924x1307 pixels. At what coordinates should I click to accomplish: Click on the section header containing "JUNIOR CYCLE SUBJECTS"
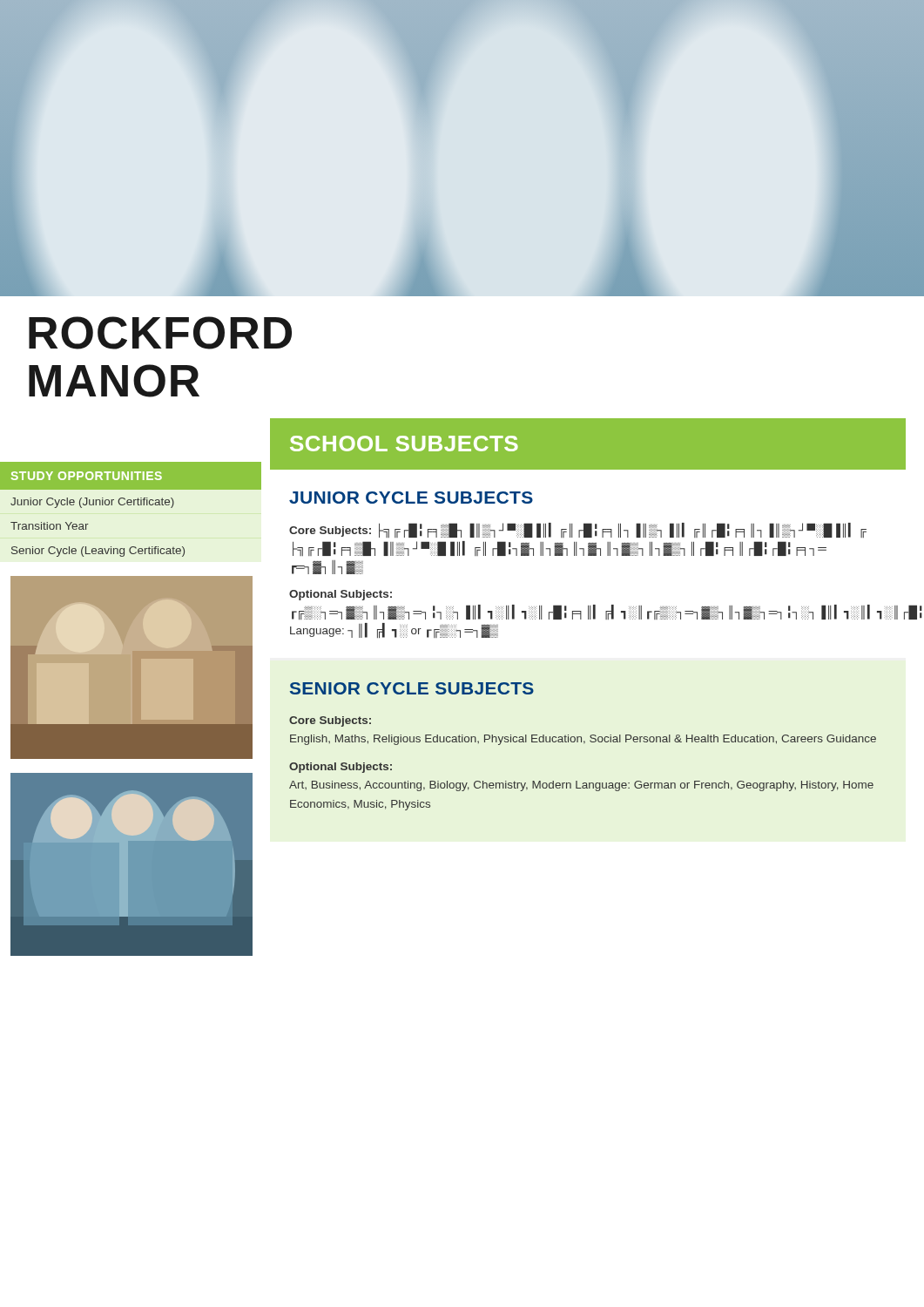411,497
